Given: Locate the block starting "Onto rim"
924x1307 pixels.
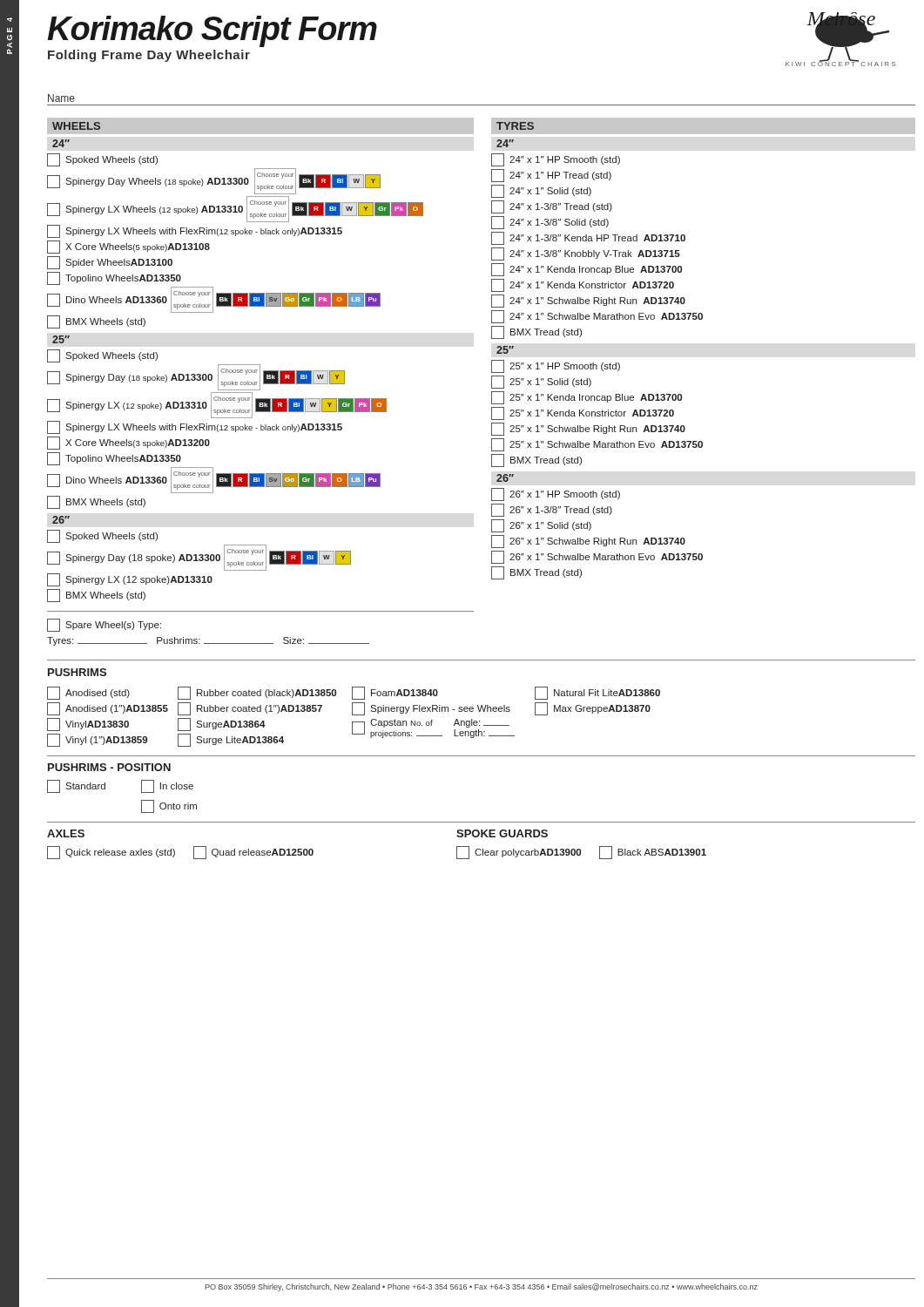Looking at the screenshot, I should pos(169,806).
